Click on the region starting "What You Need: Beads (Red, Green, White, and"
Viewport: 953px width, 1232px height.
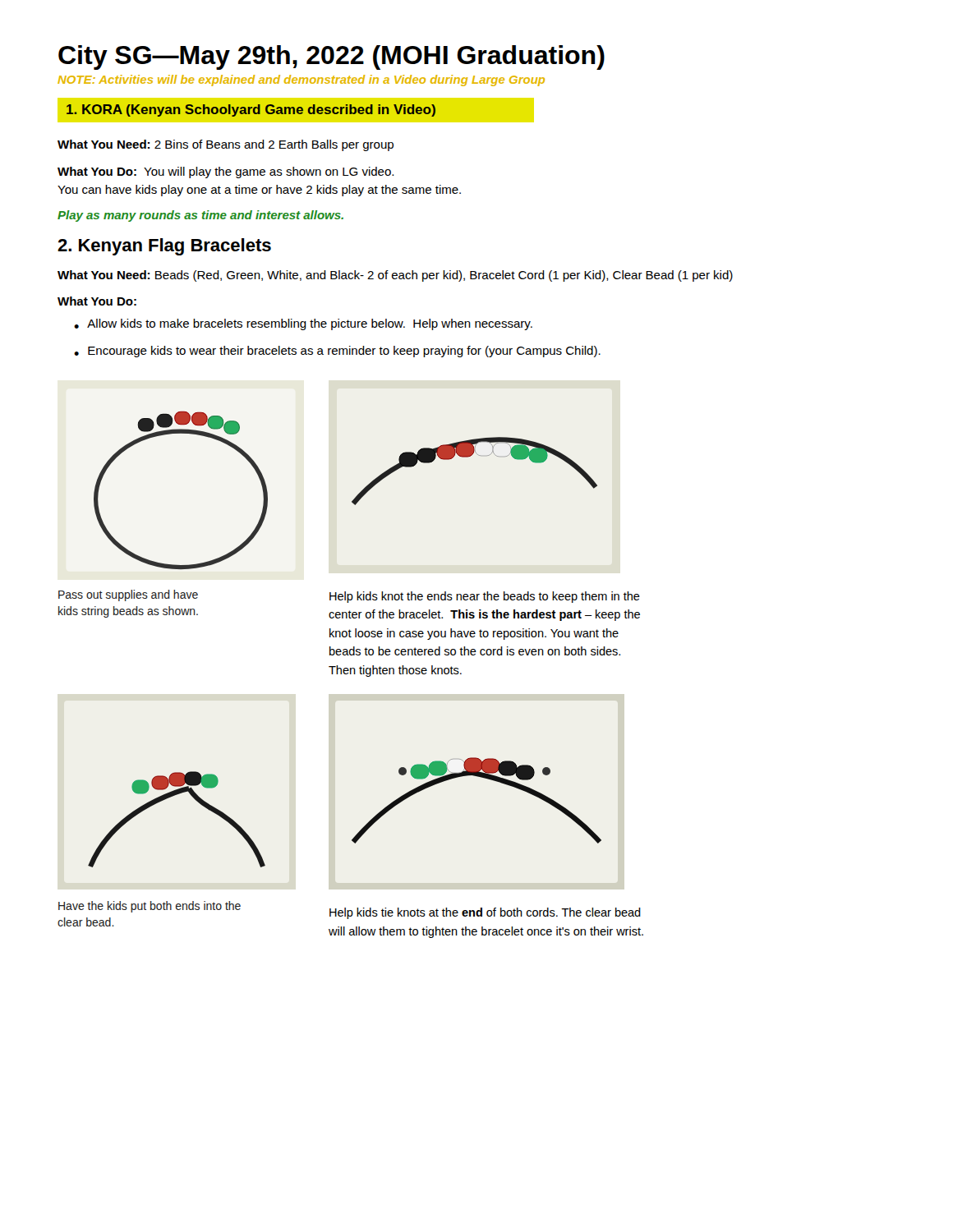395,275
